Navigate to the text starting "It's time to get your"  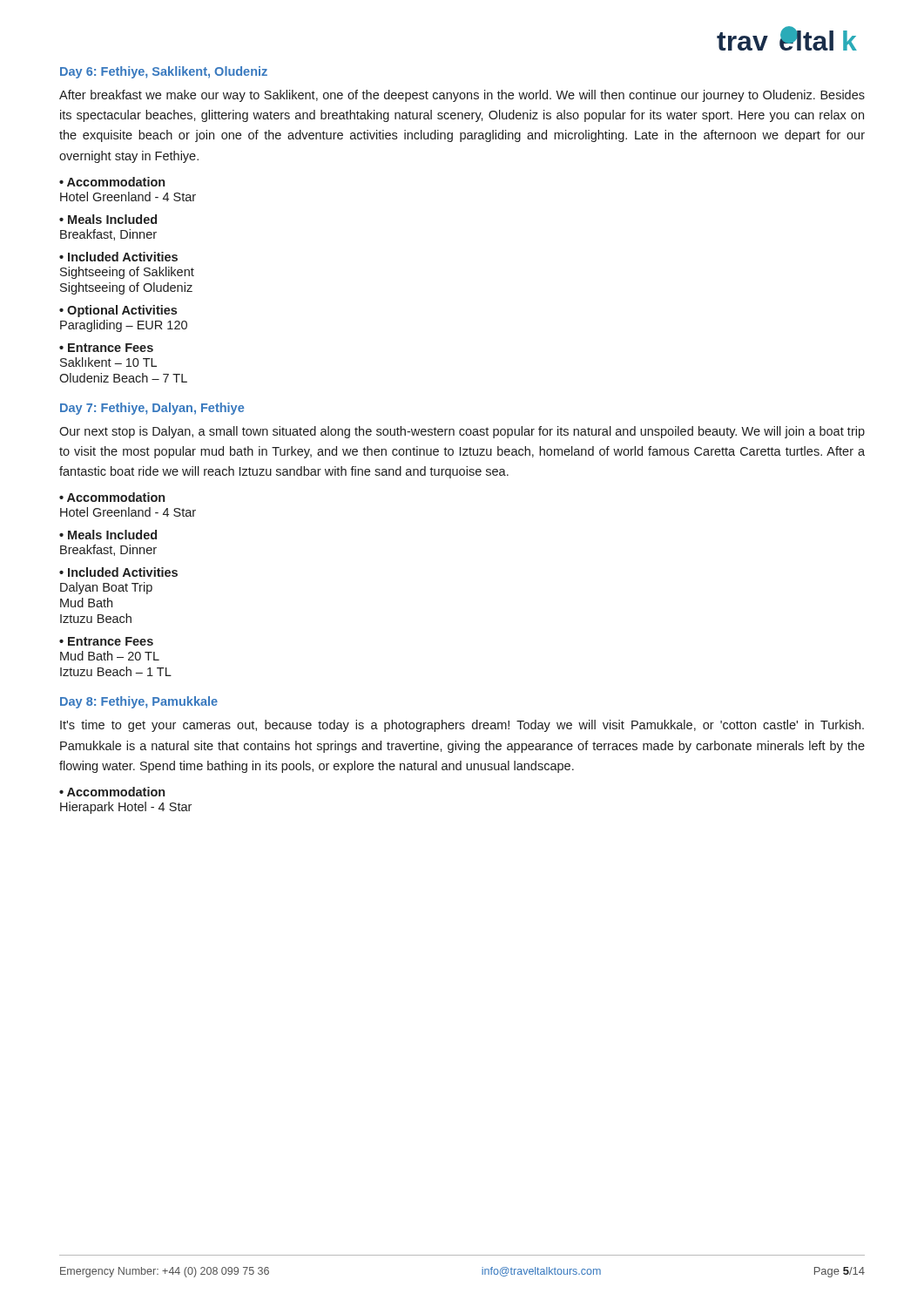click(x=462, y=745)
